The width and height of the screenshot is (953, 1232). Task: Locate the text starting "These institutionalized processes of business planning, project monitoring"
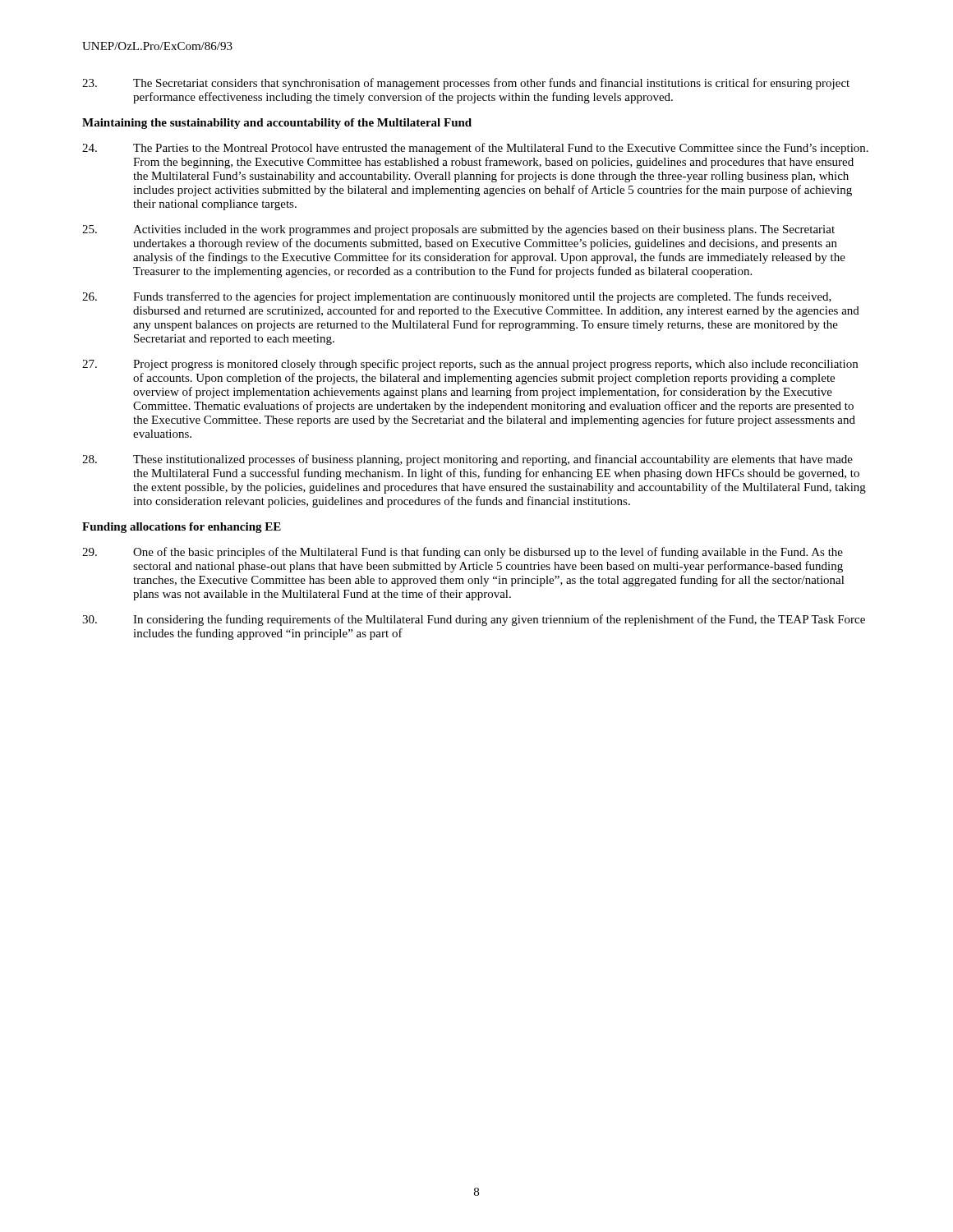pyautogui.click(x=476, y=480)
